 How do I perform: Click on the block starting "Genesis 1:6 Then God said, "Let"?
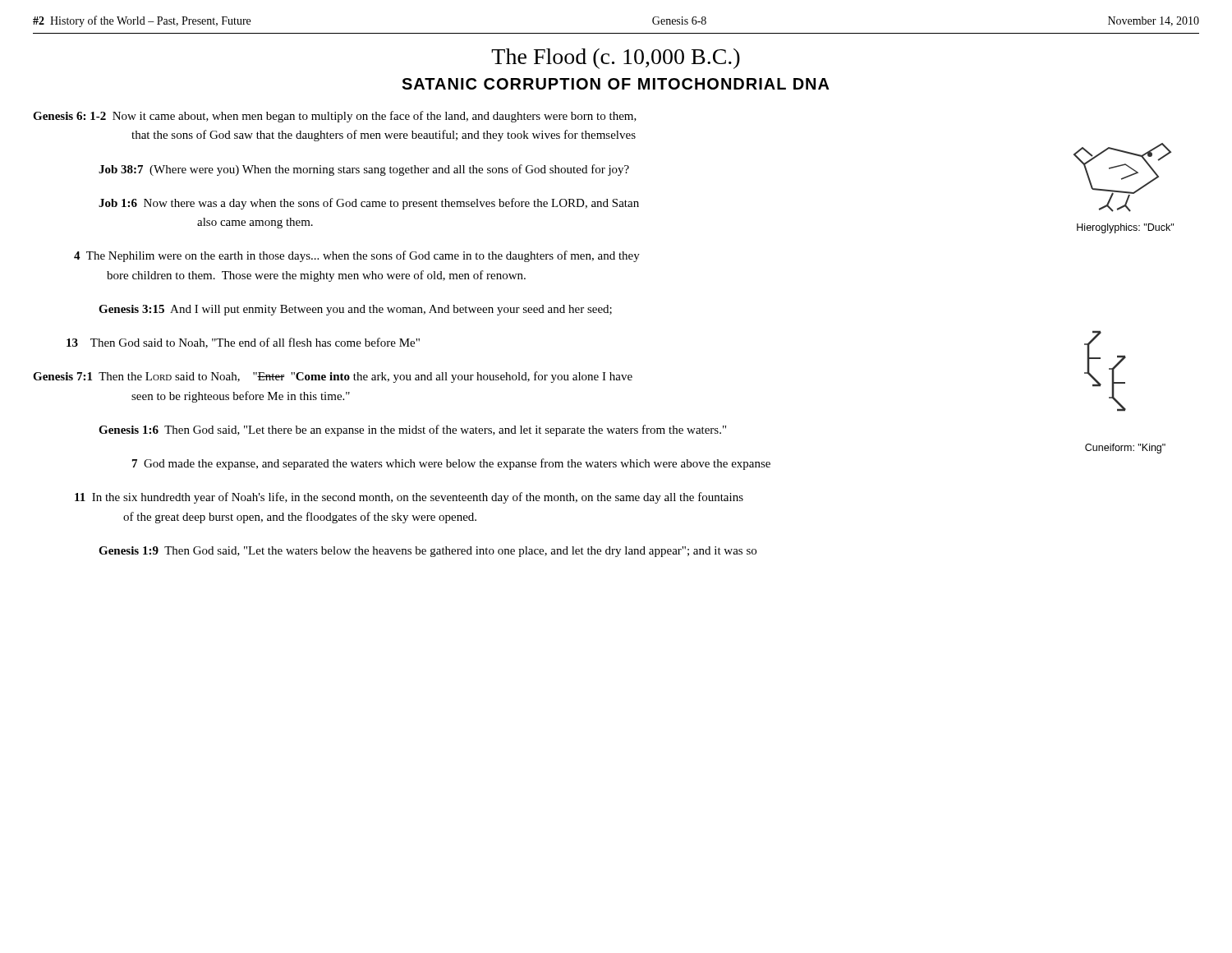(x=413, y=429)
